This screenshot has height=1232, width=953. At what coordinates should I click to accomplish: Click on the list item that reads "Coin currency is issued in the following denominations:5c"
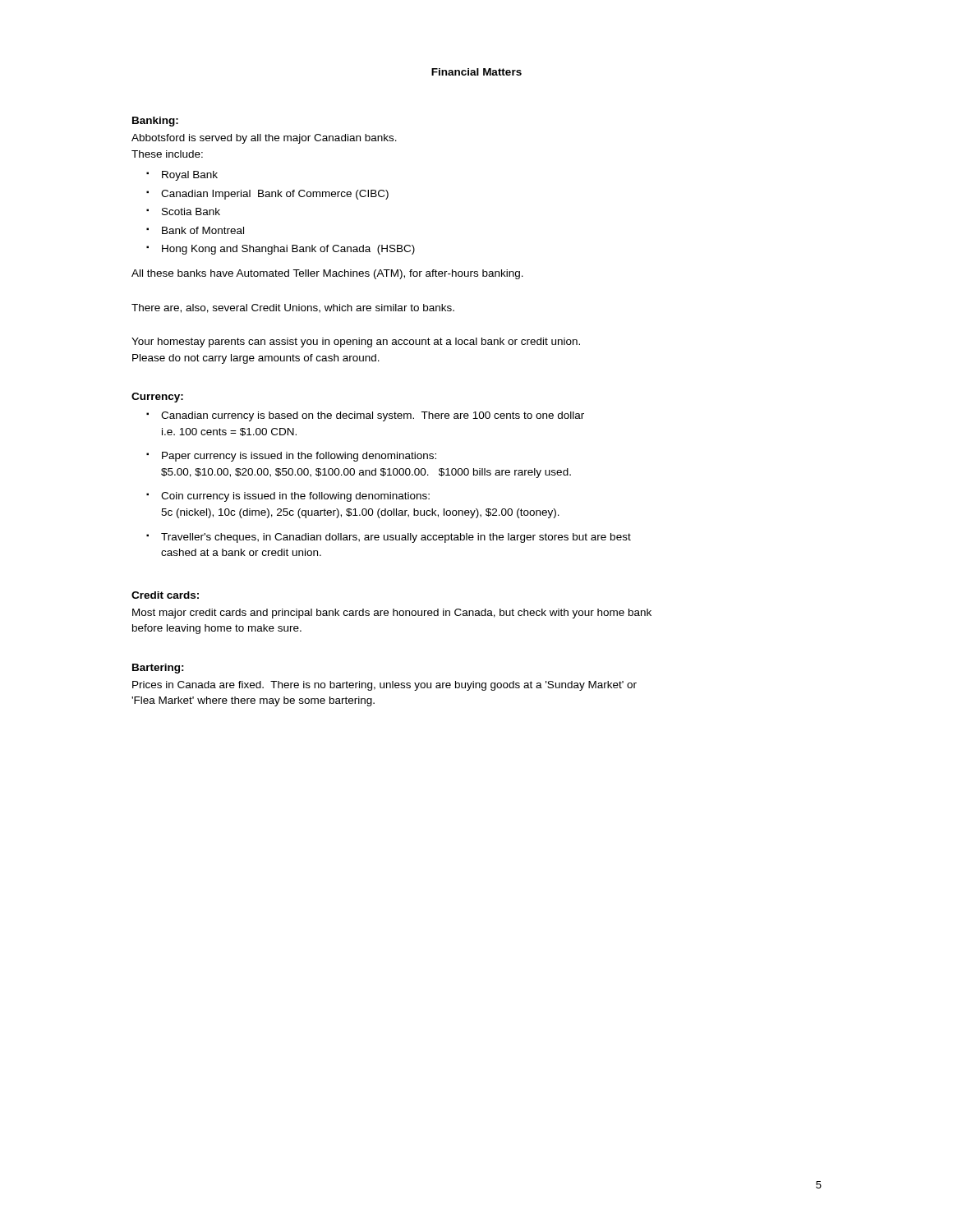coord(360,504)
